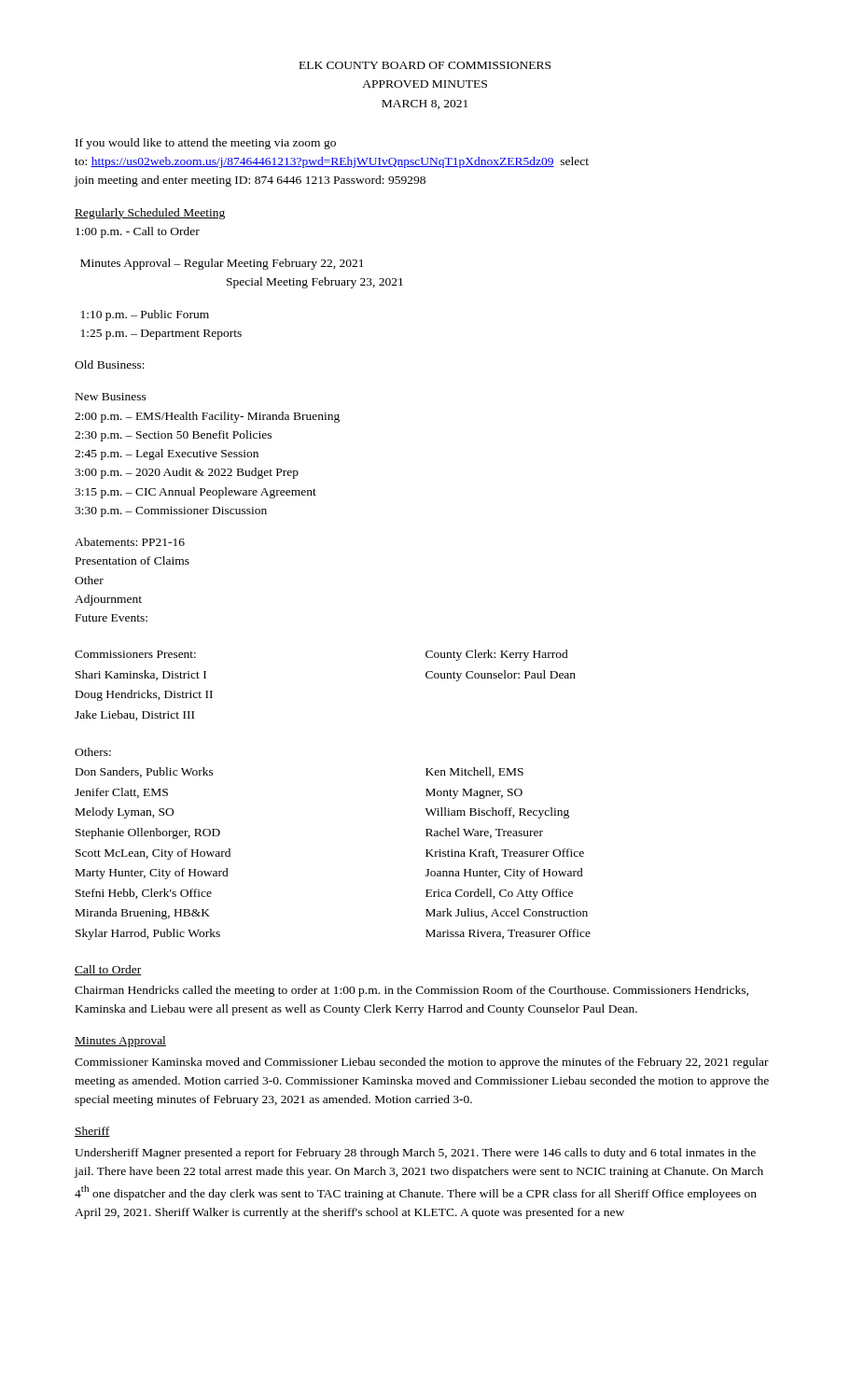The height and width of the screenshot is (1400, 850).
Task: Locate the element starting "Ken Mitchell, EMS Monty Magner,"
Action: point(508,852)
